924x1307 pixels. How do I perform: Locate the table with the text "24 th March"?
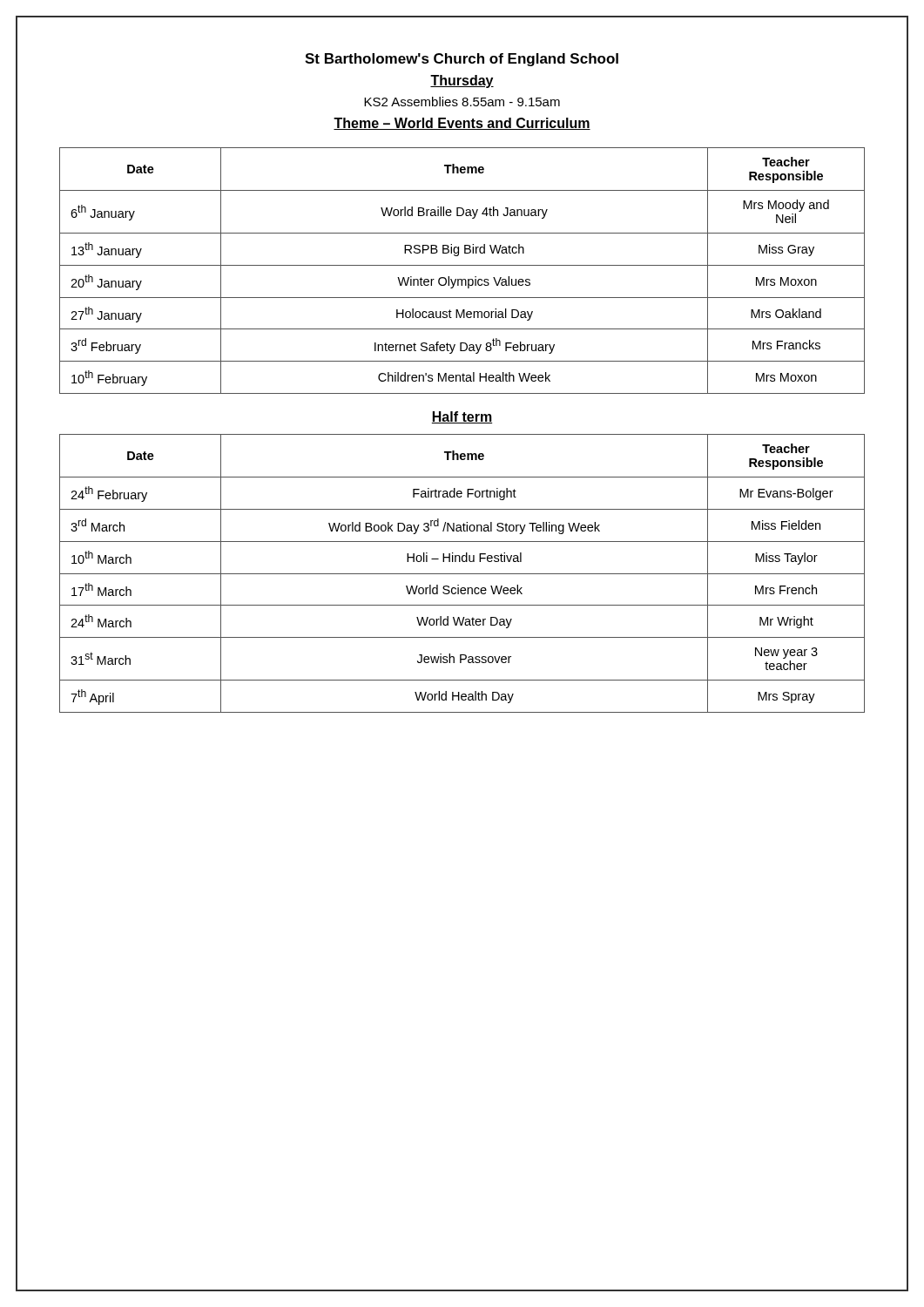pyautogui.click(x=462, y=573)
